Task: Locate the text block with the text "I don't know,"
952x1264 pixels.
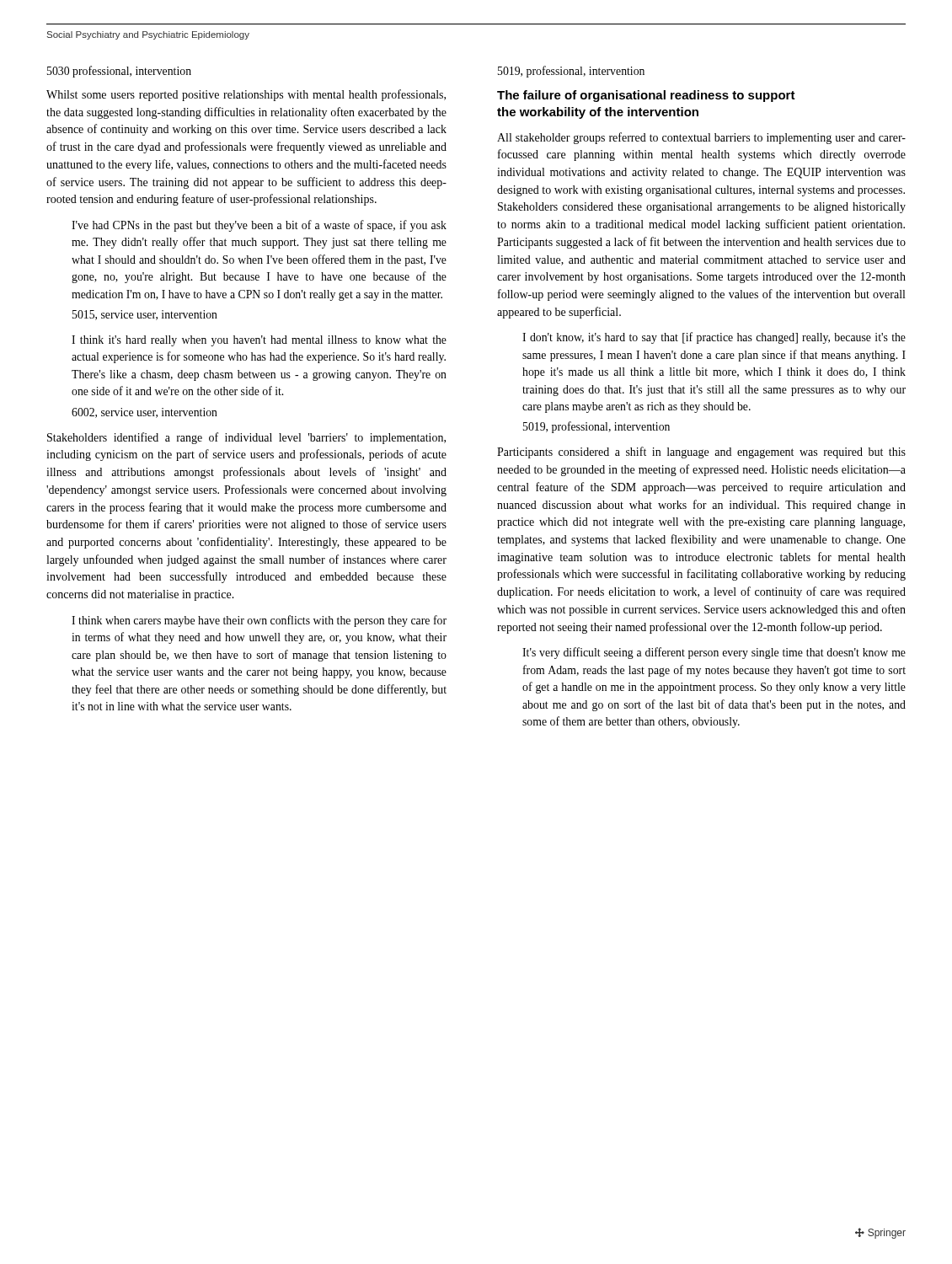Action: [714, 372]
